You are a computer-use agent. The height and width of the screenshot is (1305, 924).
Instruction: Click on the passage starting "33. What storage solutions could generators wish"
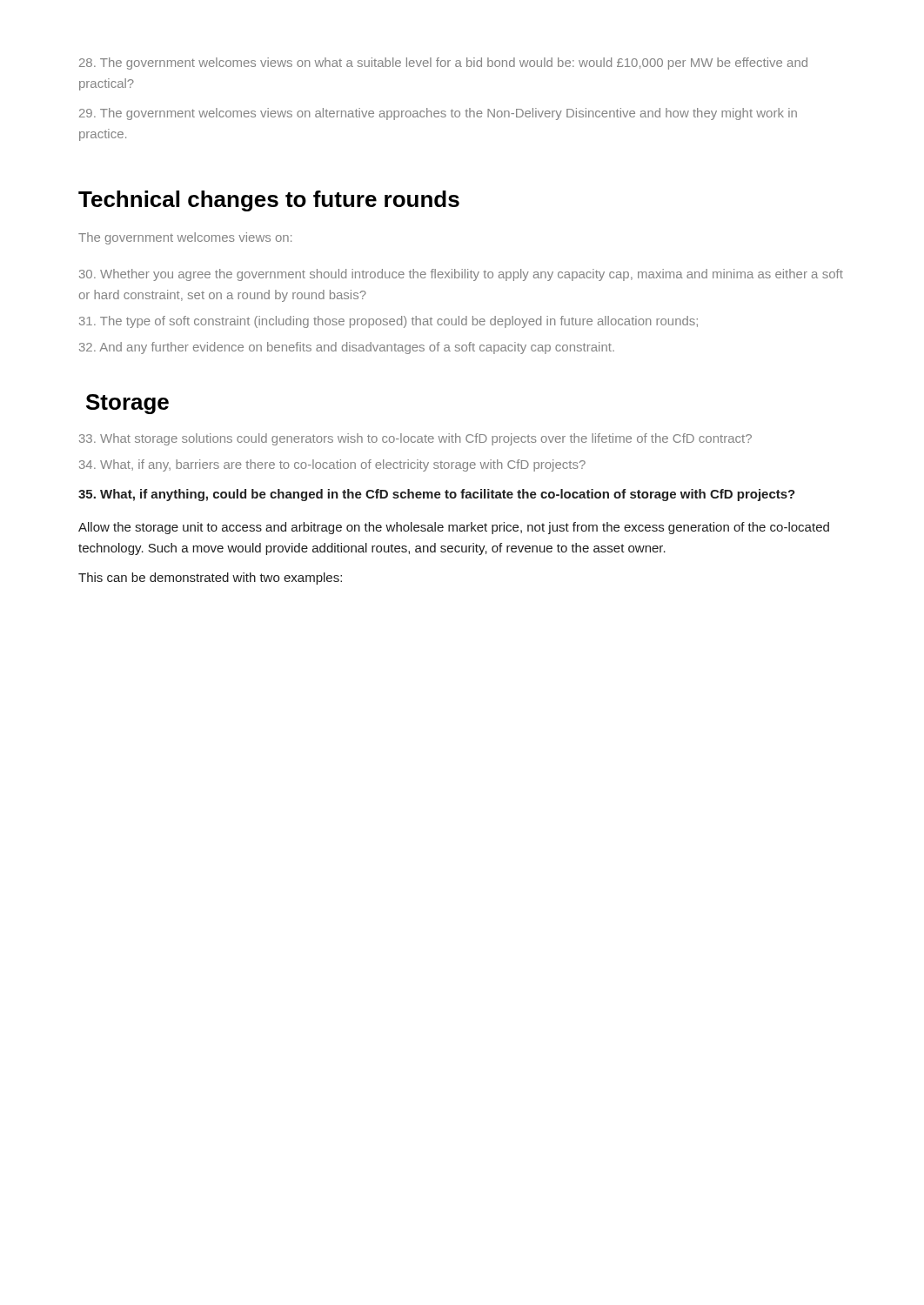(415, 438)
